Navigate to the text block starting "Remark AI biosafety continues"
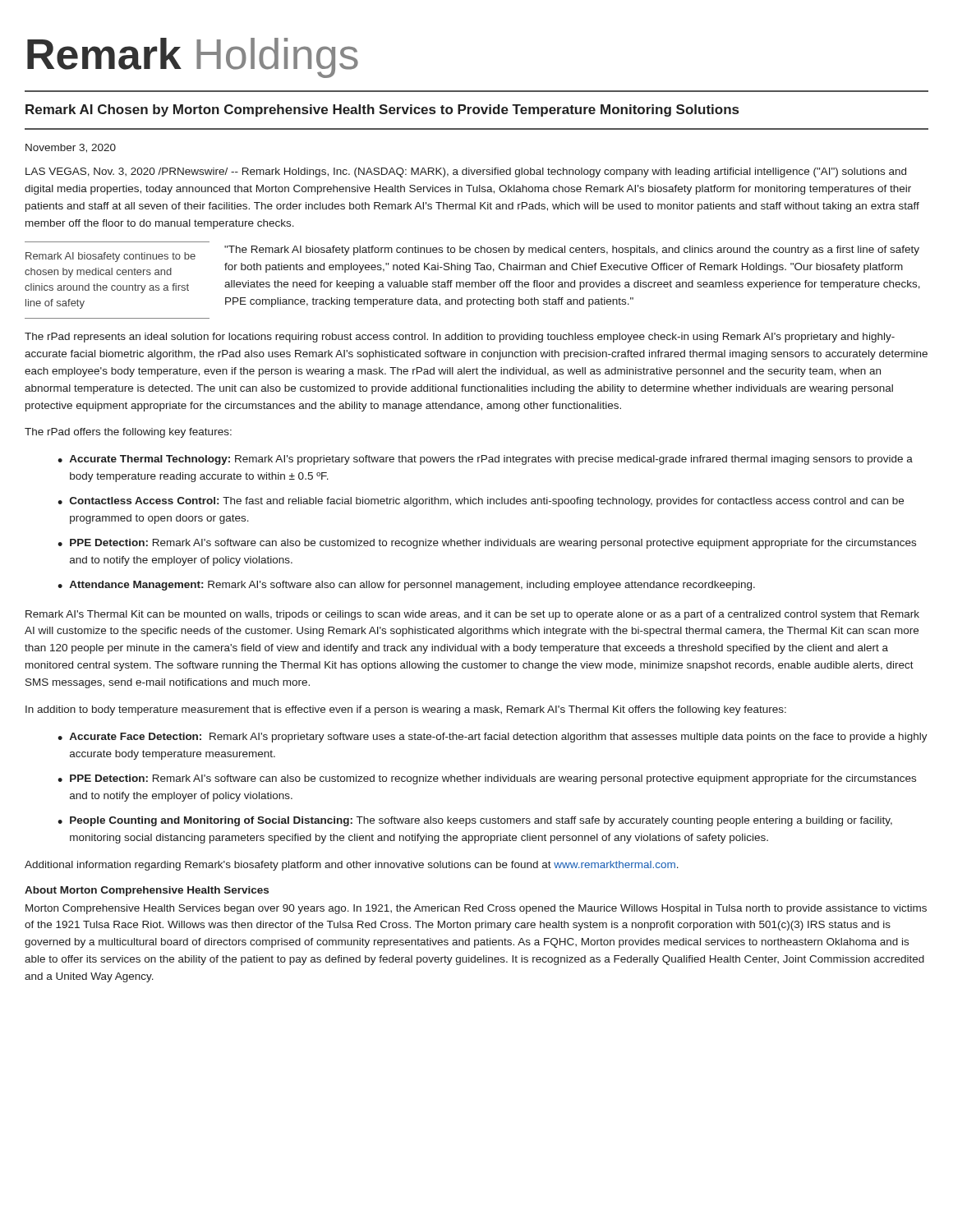 [x=110, y=279]
